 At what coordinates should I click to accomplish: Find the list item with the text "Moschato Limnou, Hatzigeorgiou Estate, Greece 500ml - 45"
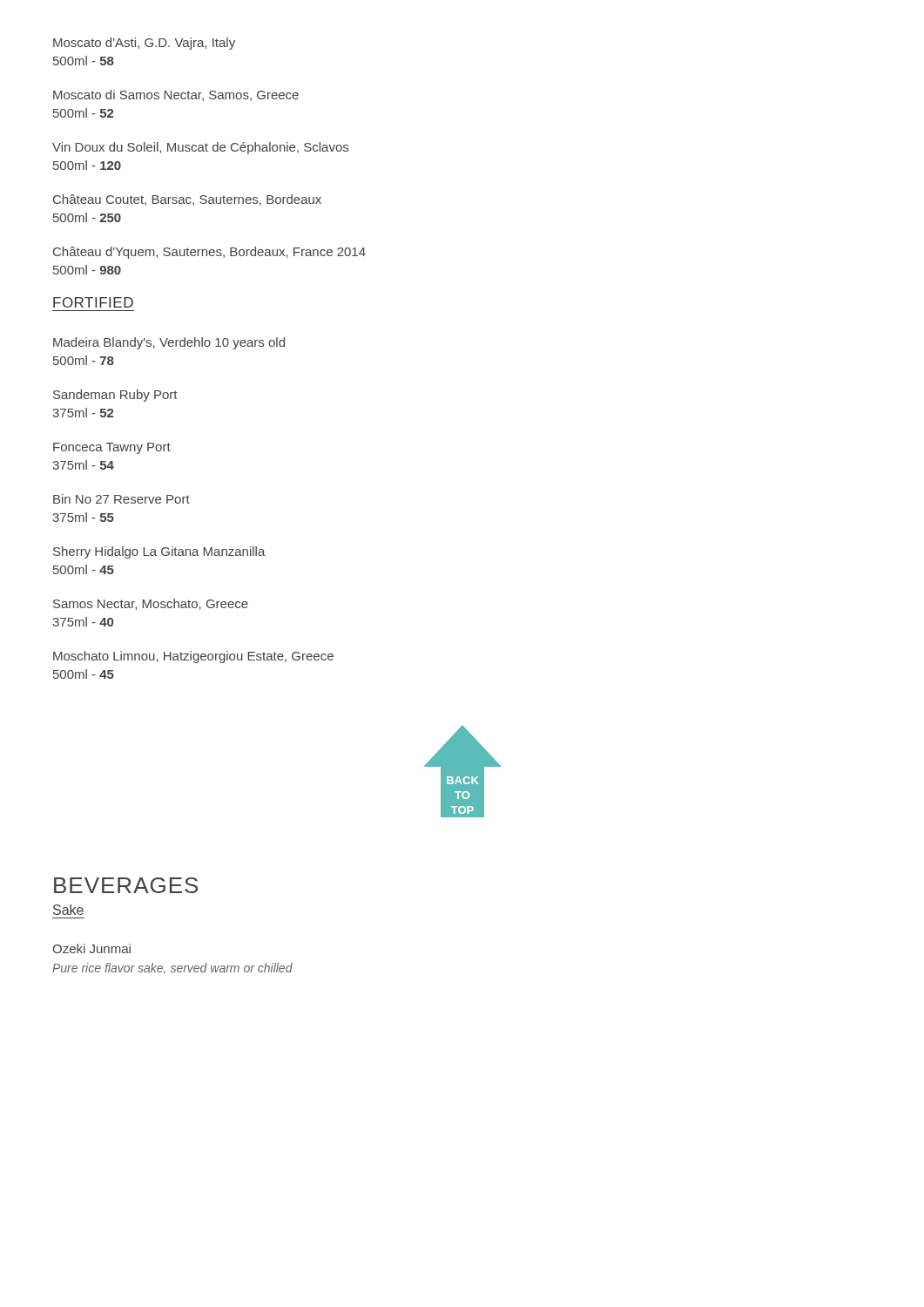pos(193,657)
